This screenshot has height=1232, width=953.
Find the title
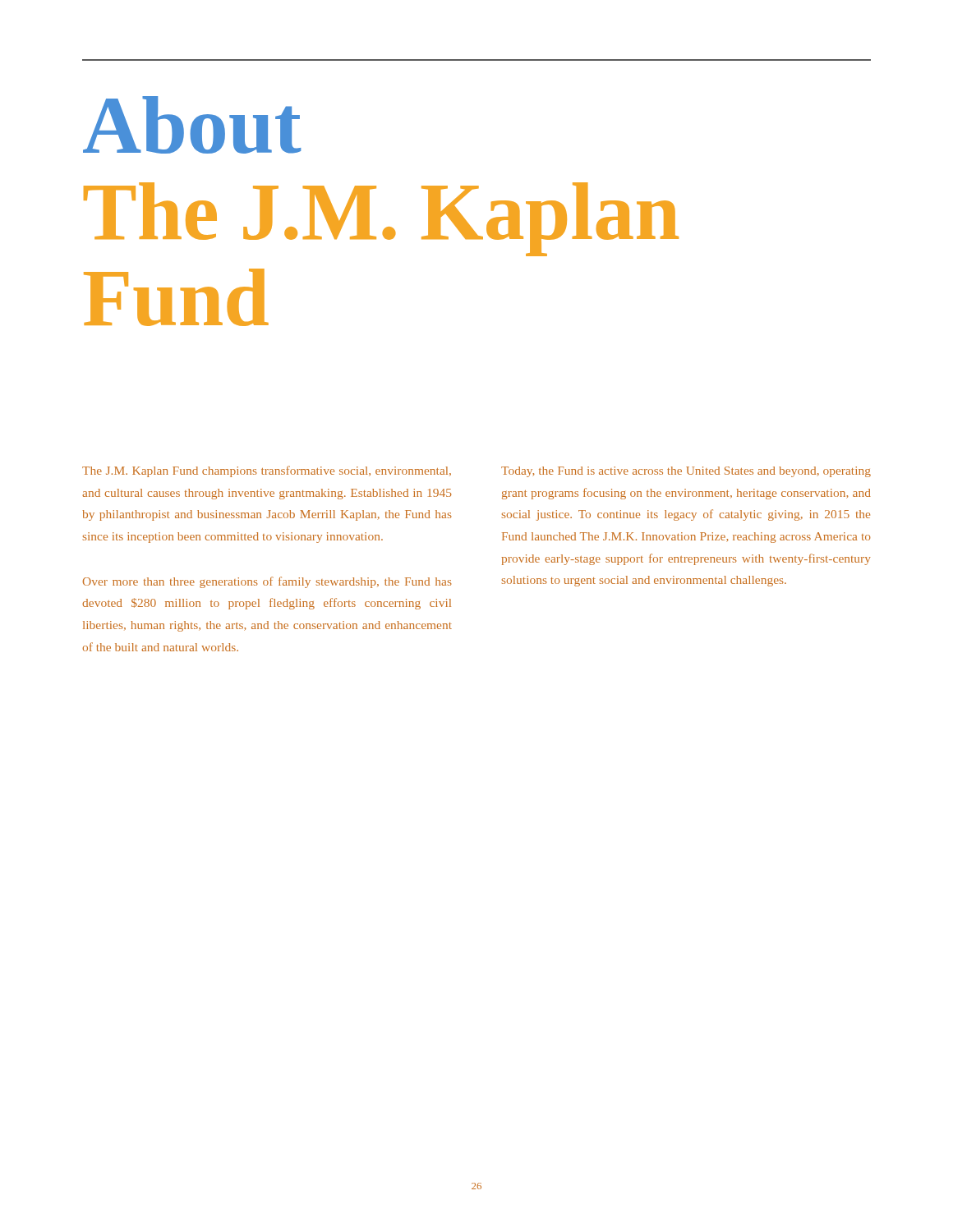[476, 212]
